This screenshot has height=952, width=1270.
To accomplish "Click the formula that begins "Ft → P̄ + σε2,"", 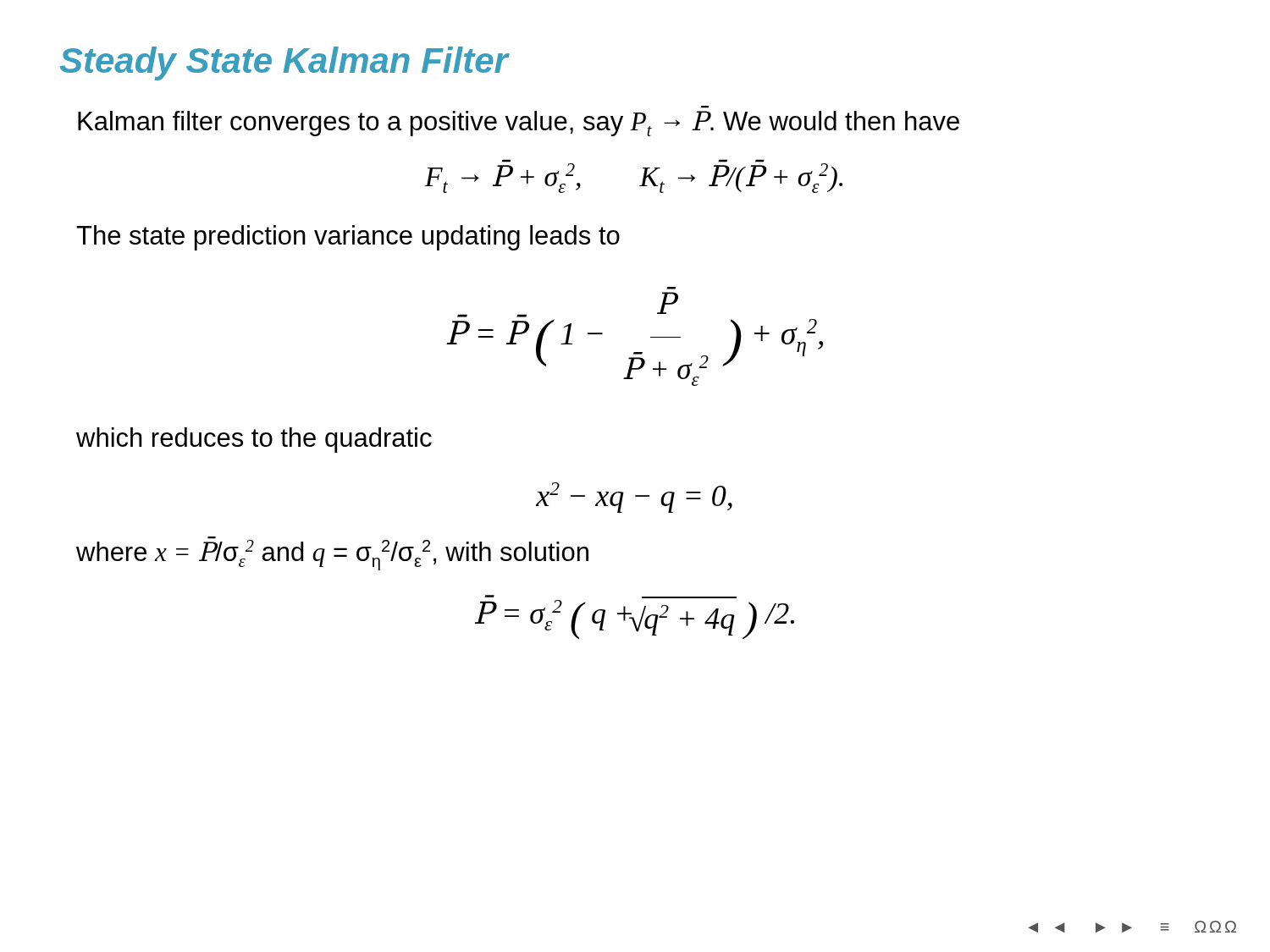I will point(635,179).
